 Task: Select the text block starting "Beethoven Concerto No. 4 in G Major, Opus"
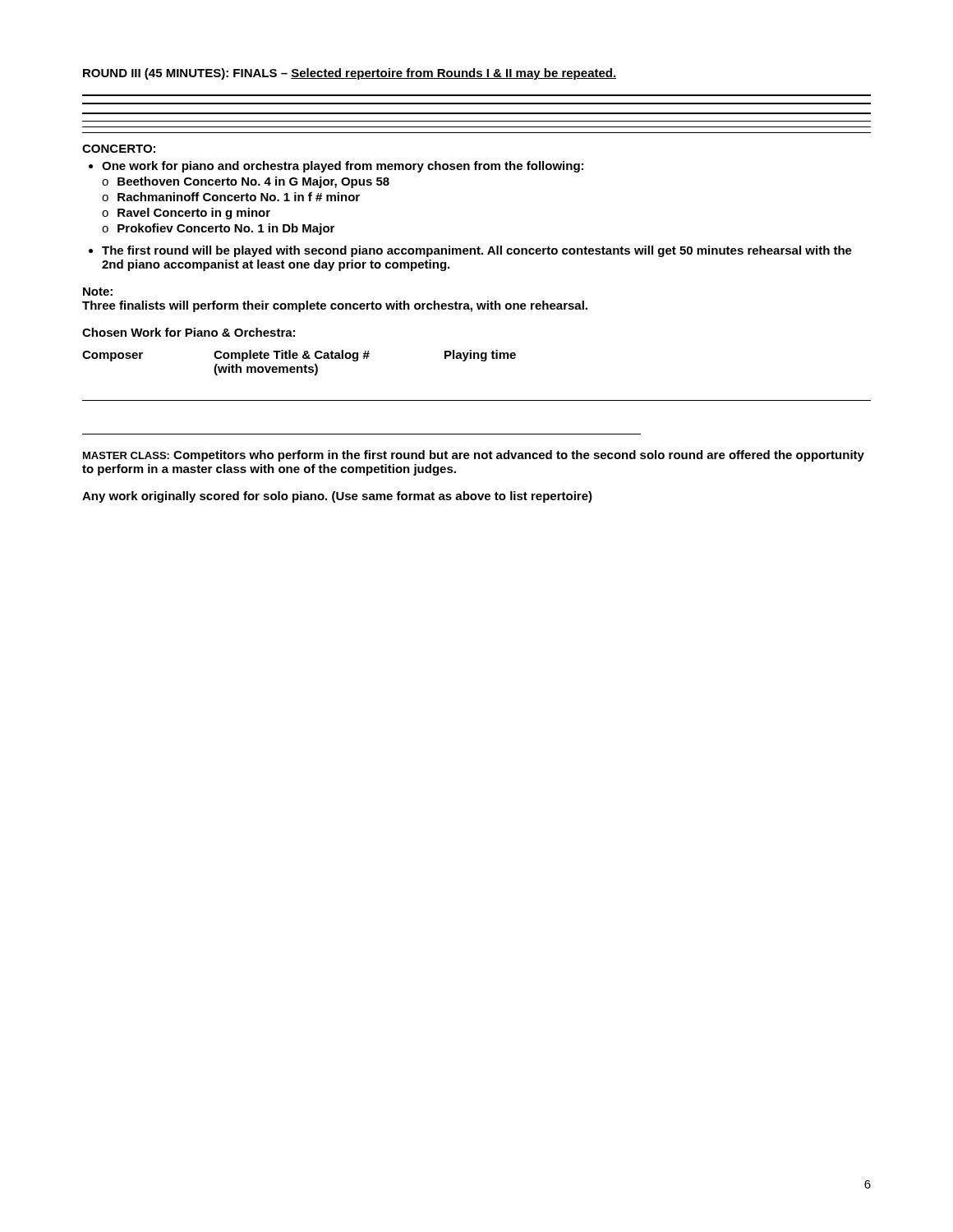pos(253,181)
